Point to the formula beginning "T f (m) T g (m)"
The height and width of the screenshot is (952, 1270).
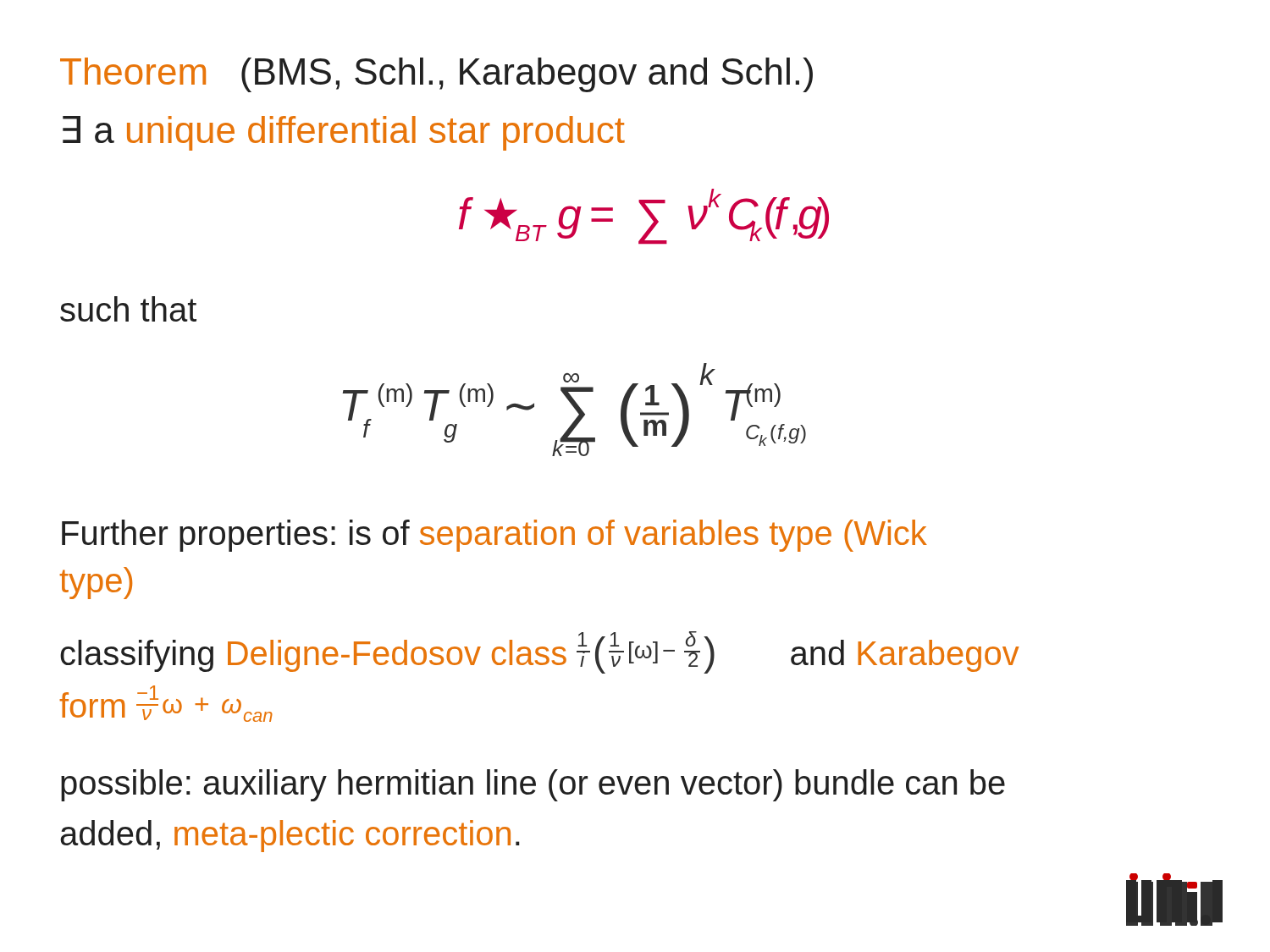[635, 404]
